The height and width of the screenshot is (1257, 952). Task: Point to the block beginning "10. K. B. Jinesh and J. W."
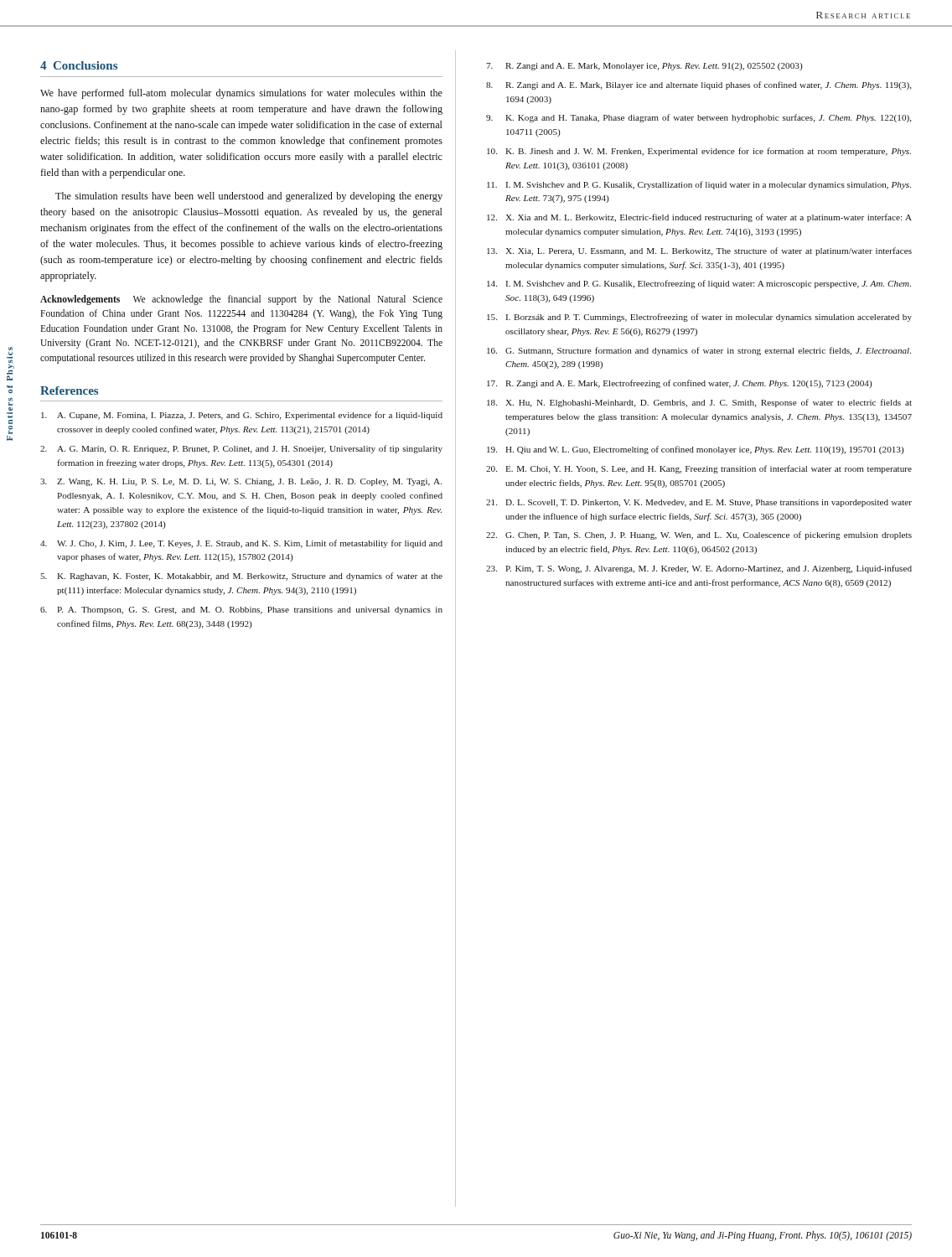pos(699,158)
